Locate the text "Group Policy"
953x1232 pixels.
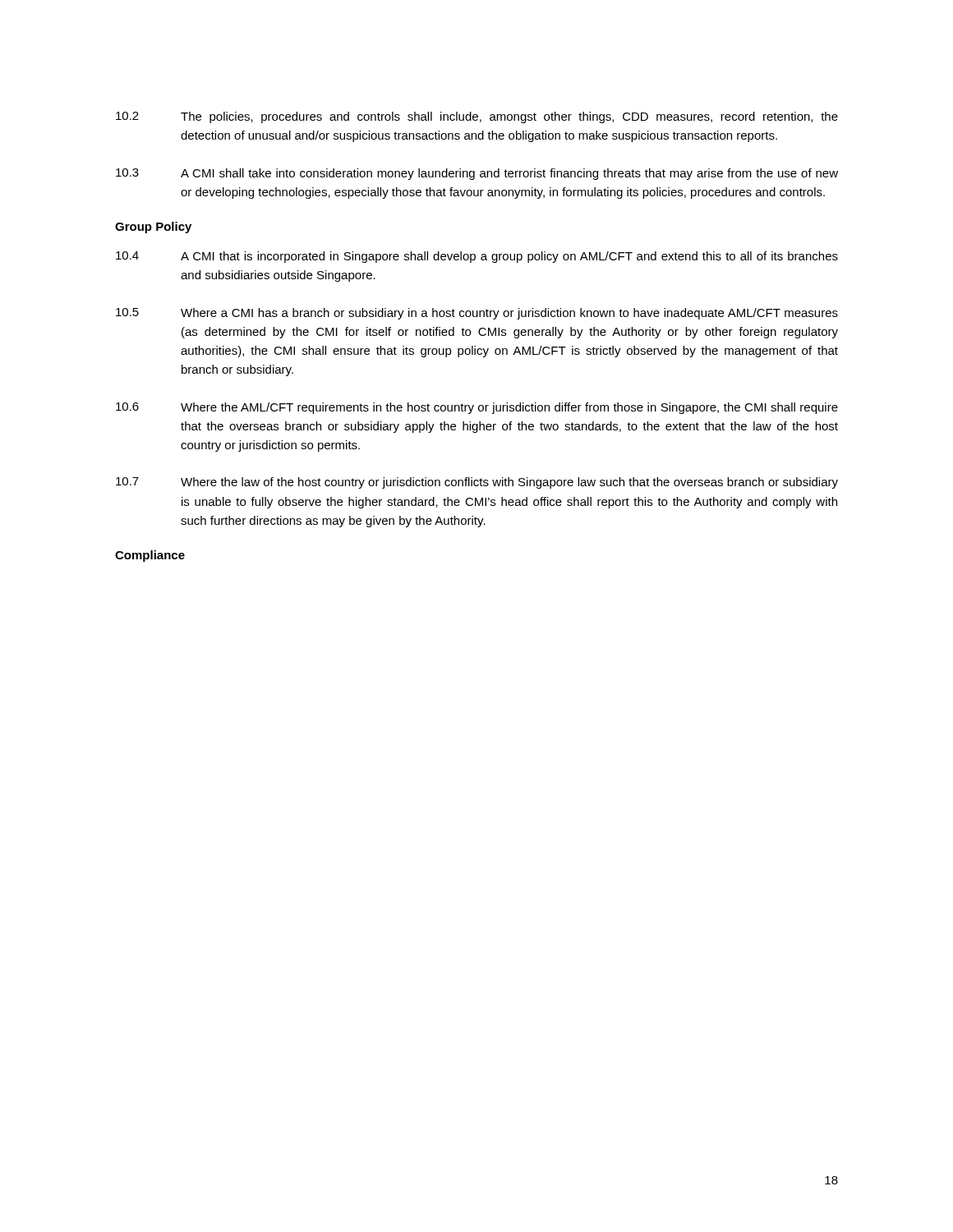click(153, 226)
